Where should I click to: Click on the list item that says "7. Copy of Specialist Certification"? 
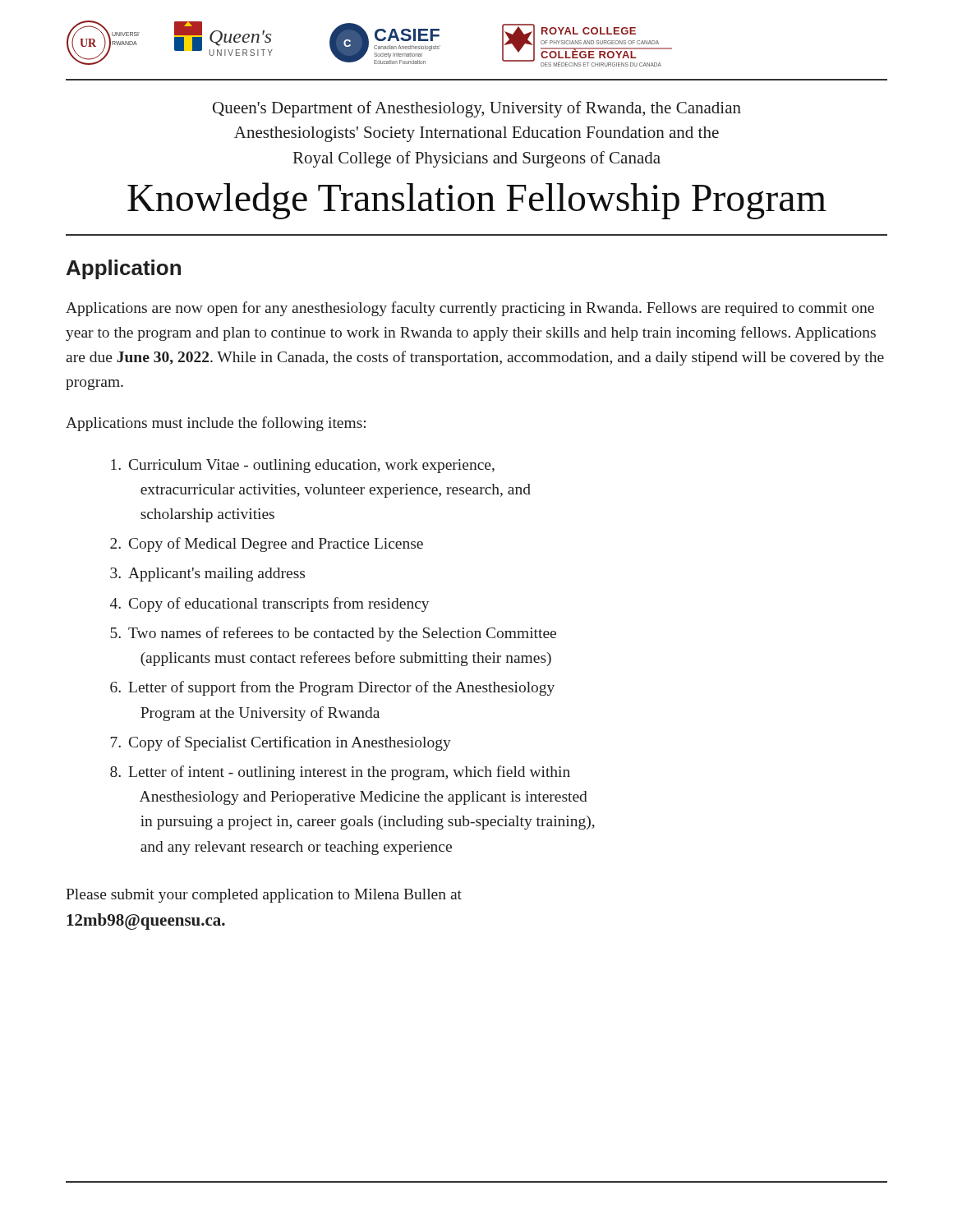click(281, 743)
